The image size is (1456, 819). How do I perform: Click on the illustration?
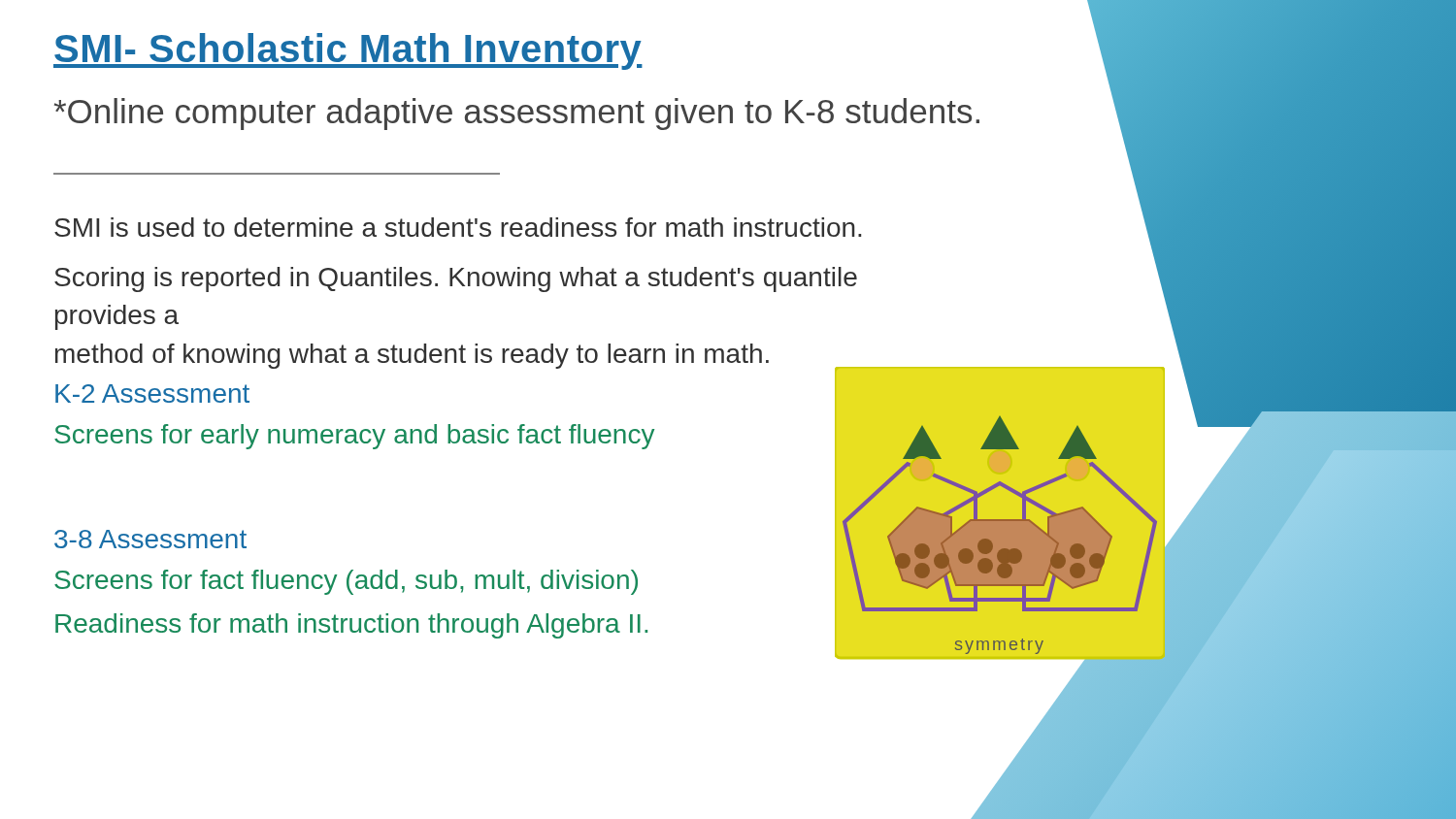(1000, 522)
